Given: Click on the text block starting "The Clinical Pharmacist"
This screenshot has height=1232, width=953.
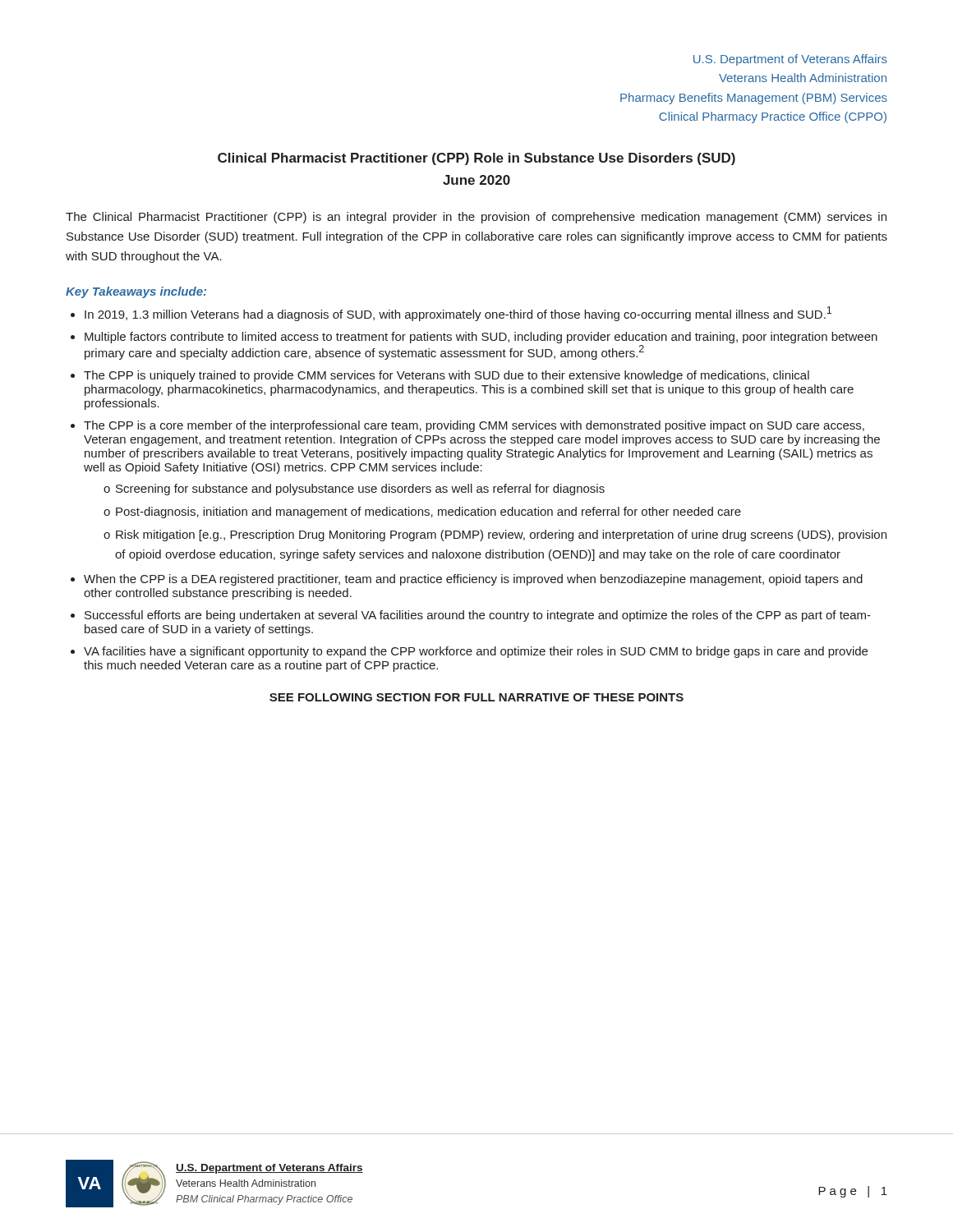Looking at the screenshot, I should (x=476, y=236).
